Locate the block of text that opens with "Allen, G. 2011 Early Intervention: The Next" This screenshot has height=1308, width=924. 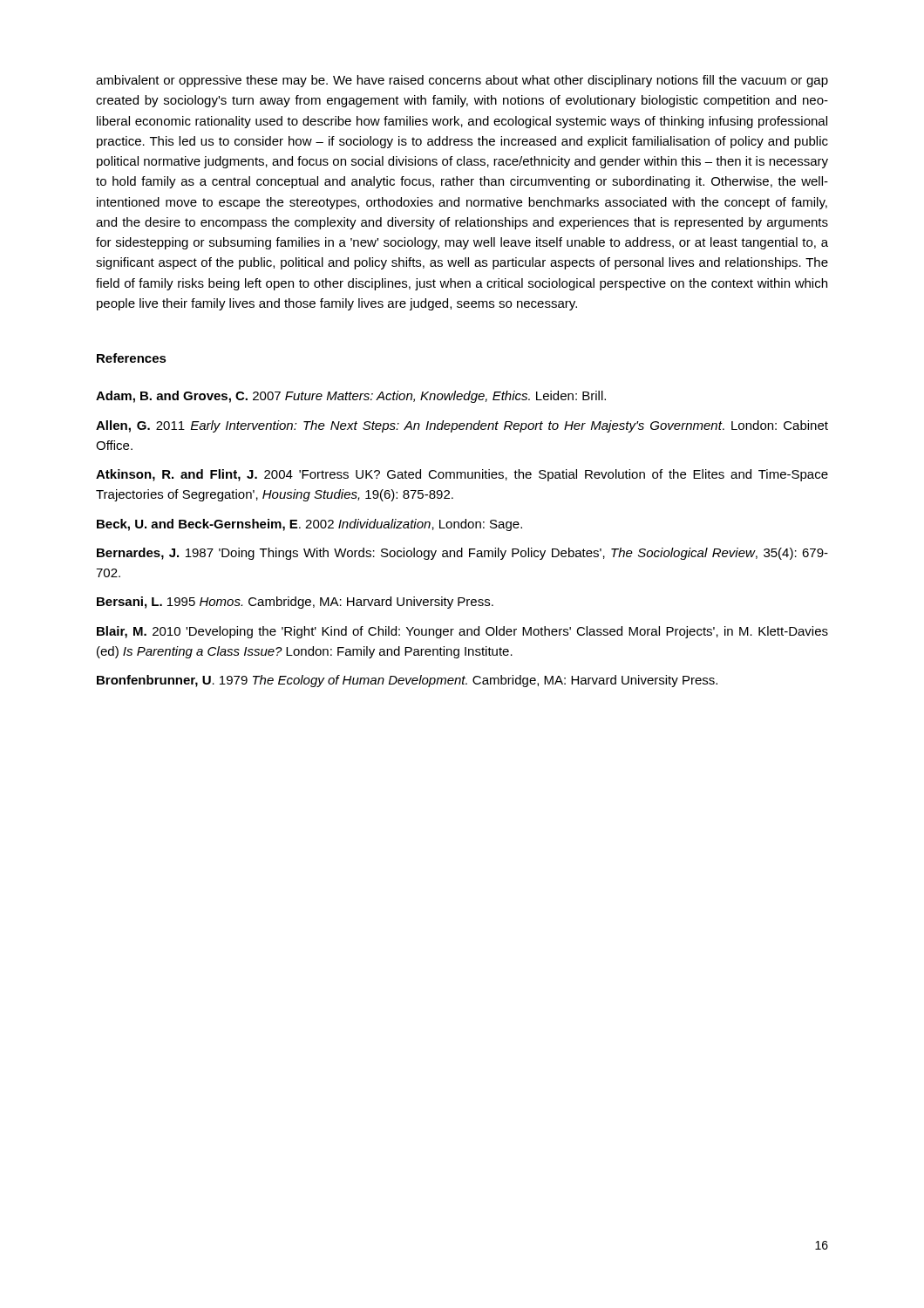point(462,435)
